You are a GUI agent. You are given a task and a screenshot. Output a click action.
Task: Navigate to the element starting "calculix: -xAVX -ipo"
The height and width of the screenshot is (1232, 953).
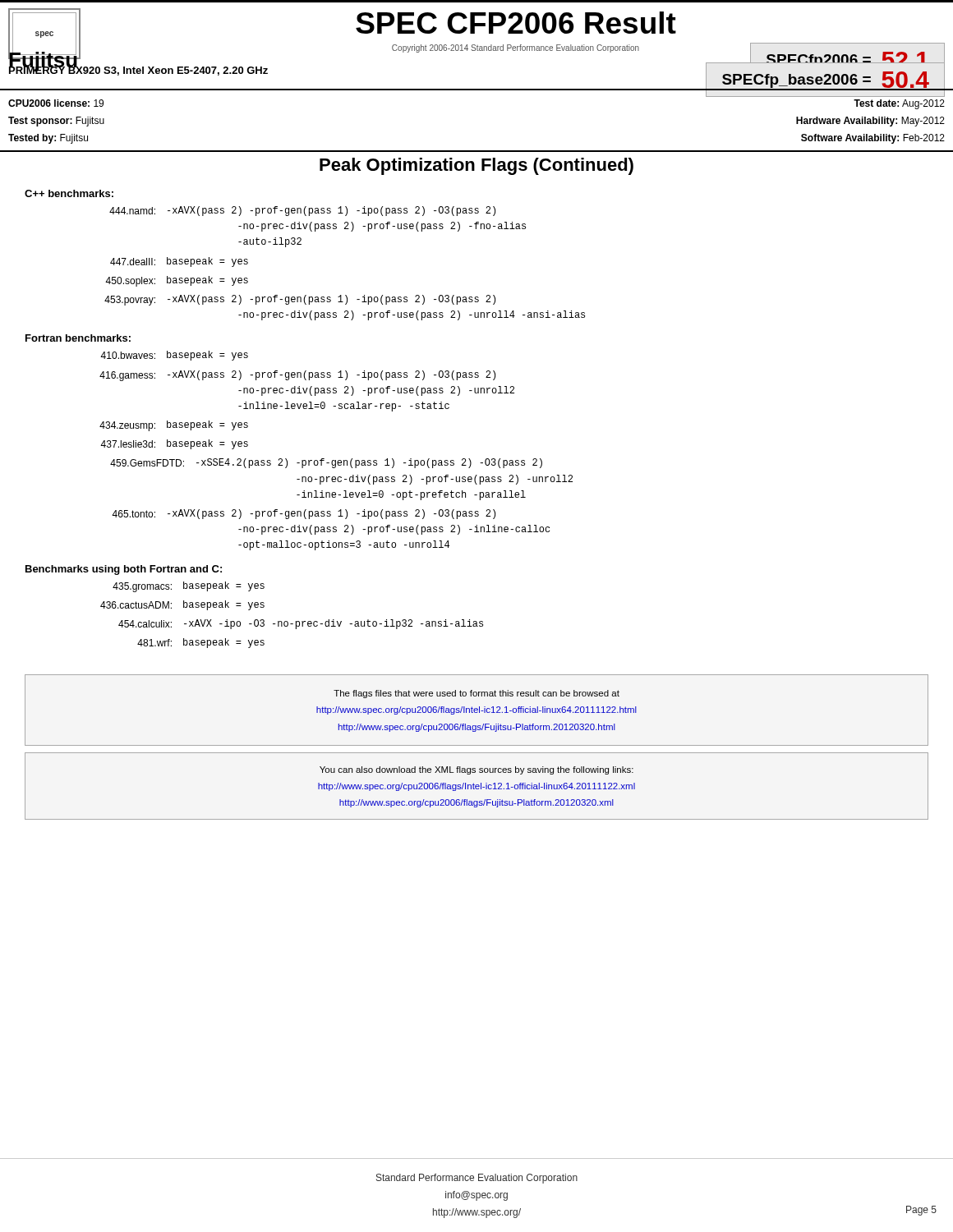[254, 625]
